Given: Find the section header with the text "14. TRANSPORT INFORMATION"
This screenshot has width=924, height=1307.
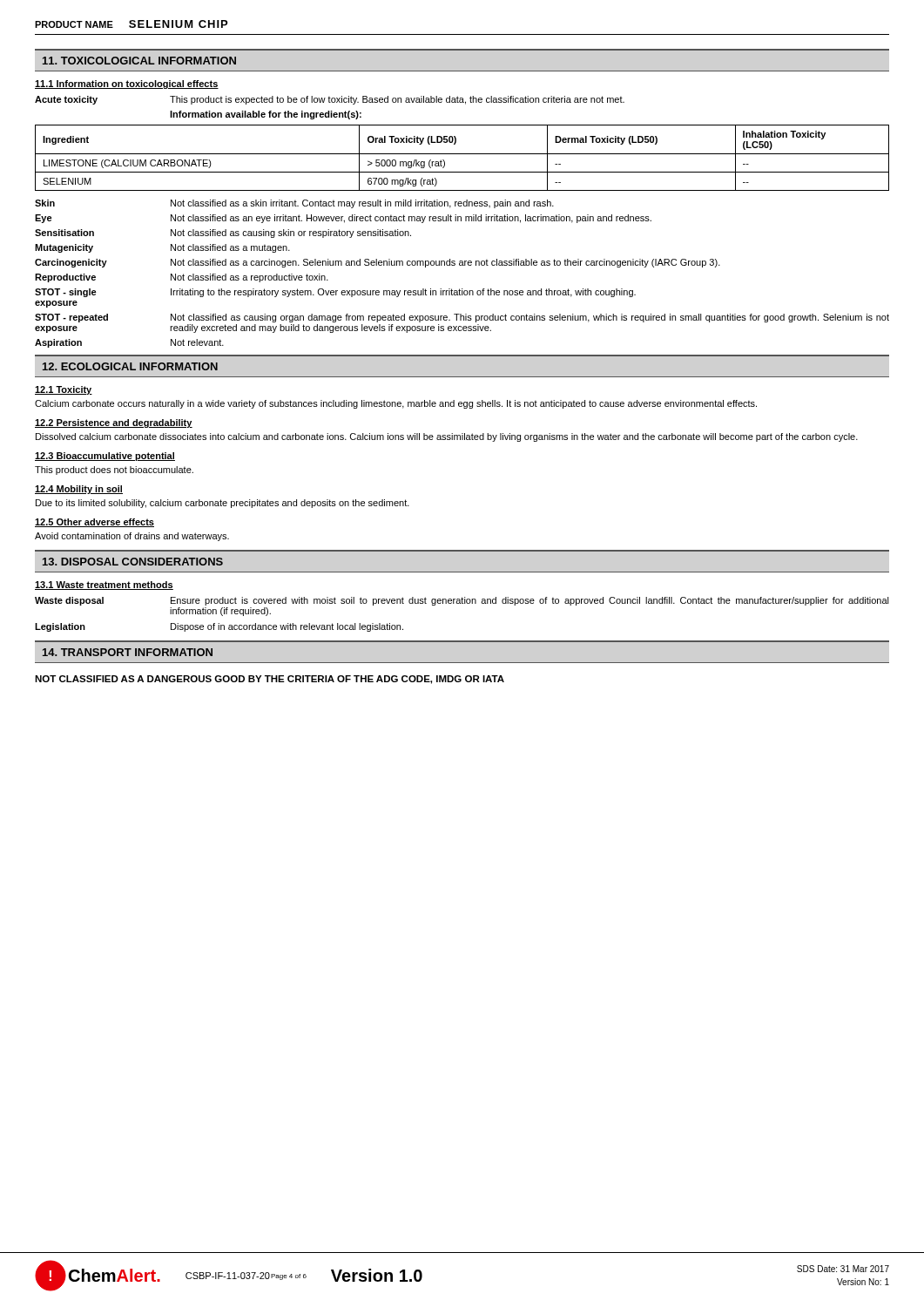Looking at the screenshot, I should click(128, 652).
